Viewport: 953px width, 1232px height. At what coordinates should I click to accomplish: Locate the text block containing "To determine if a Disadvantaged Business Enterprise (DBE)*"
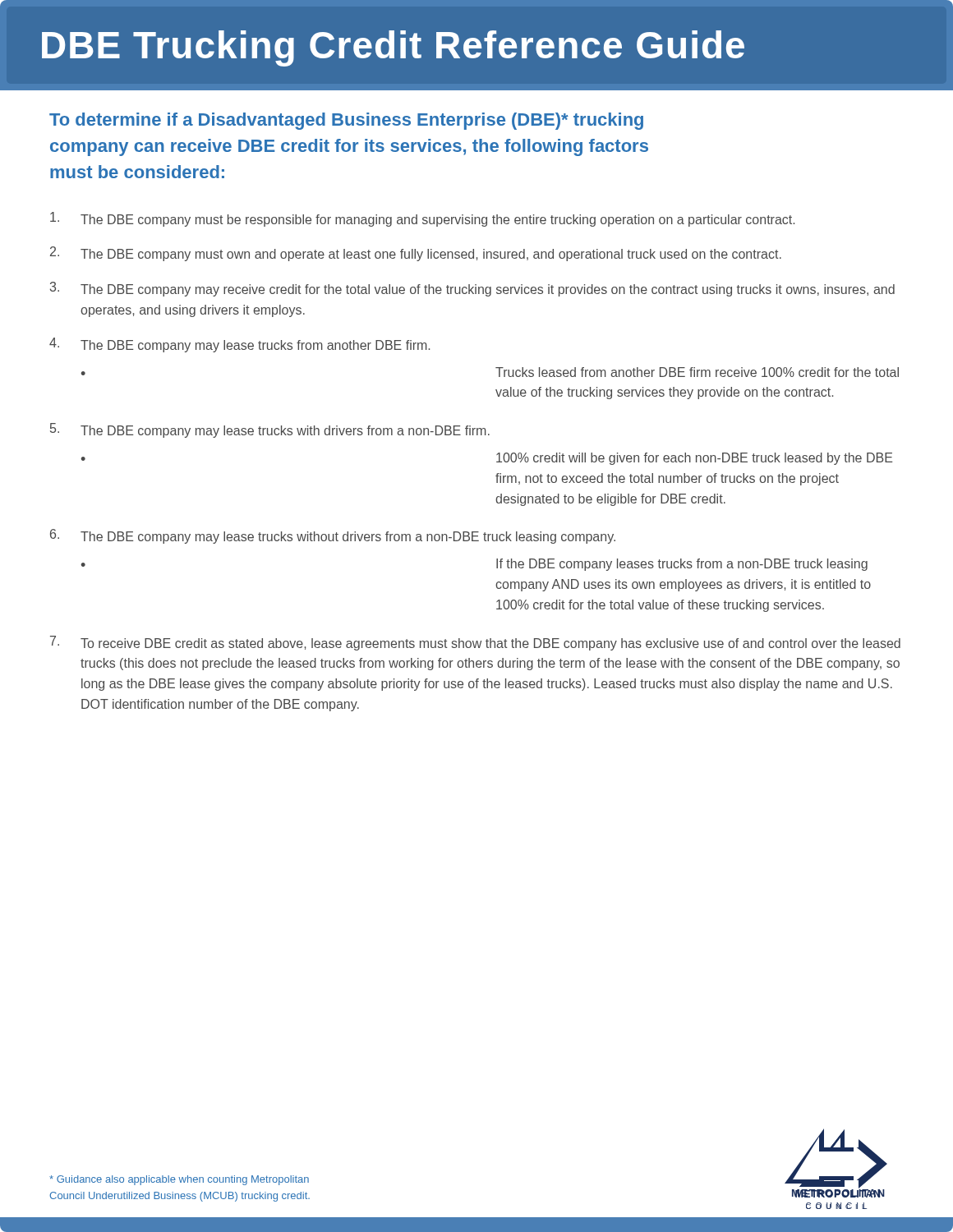click(x=349, y=146)
